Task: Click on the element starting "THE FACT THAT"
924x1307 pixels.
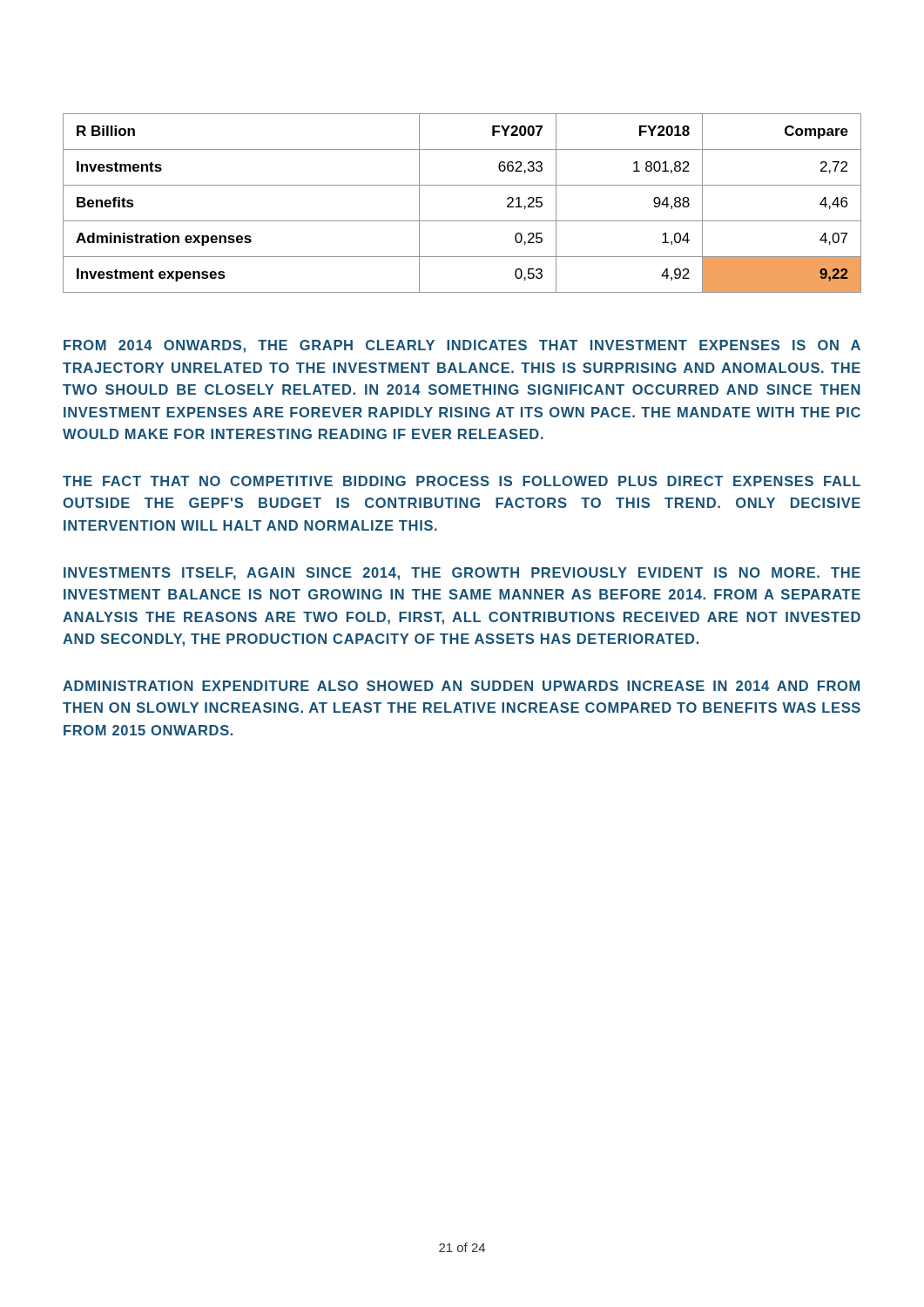Action: point(462,503)
